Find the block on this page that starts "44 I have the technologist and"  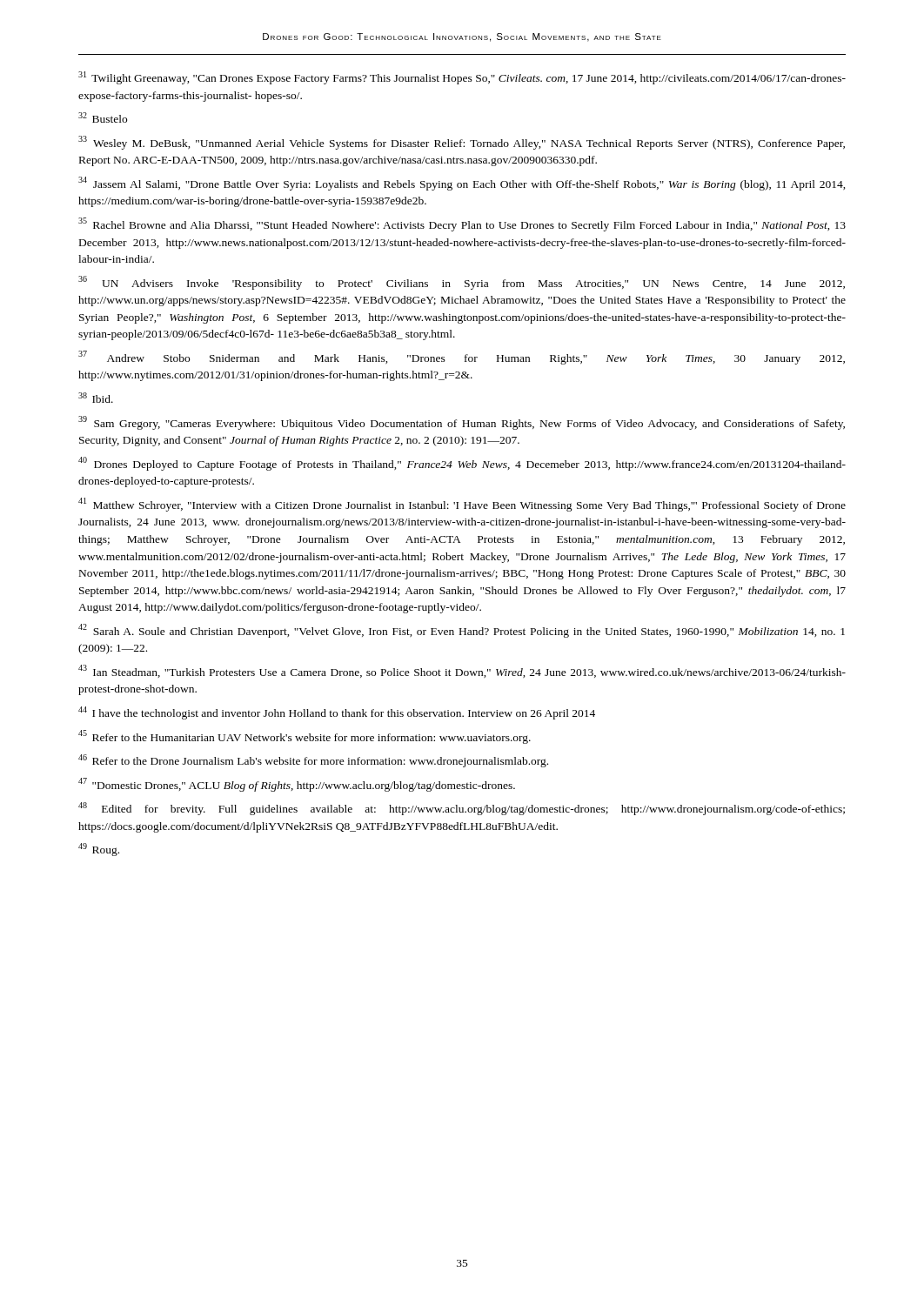337,712
